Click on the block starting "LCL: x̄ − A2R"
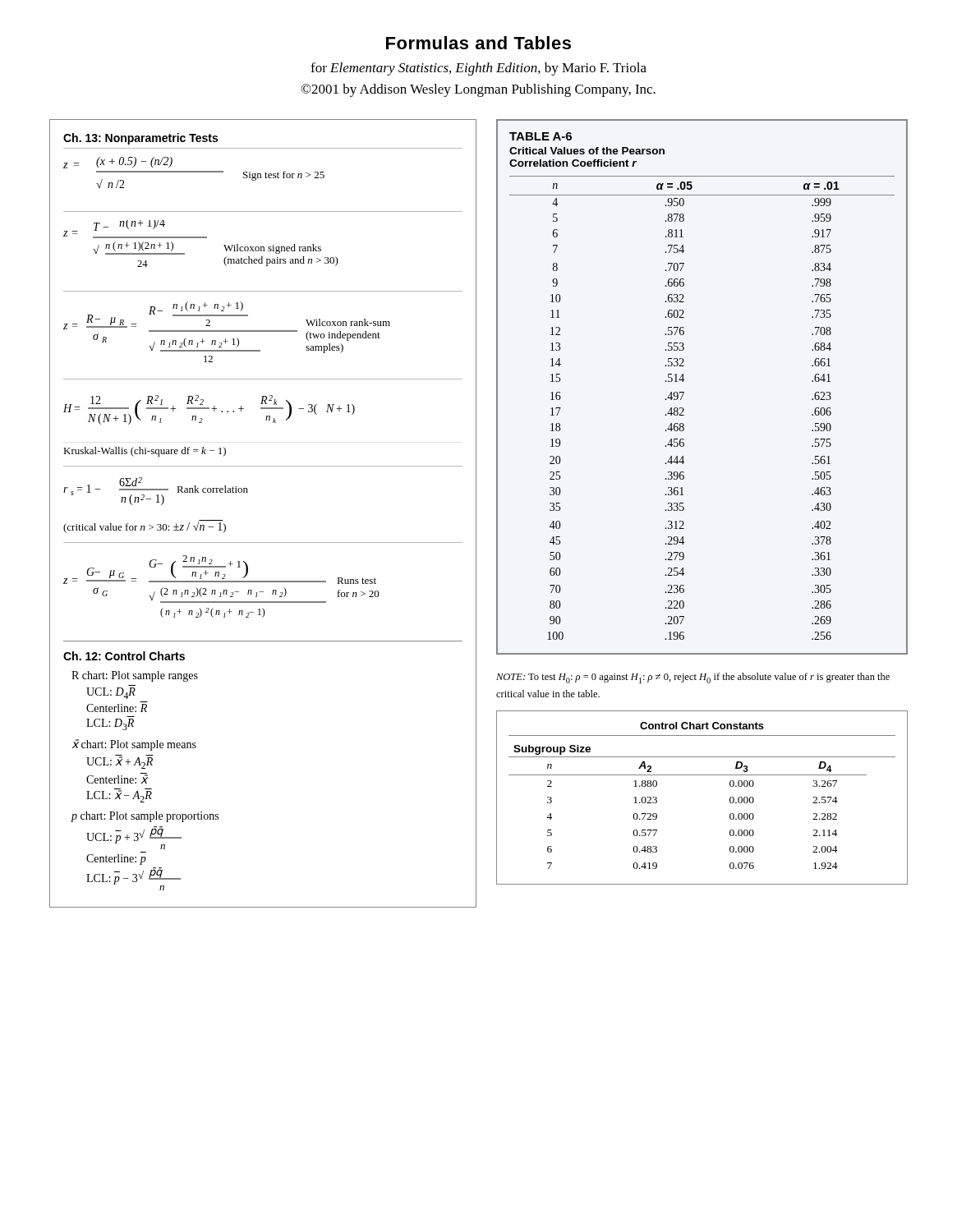Screen dimensions: 1232x957 tap(119, 797)
